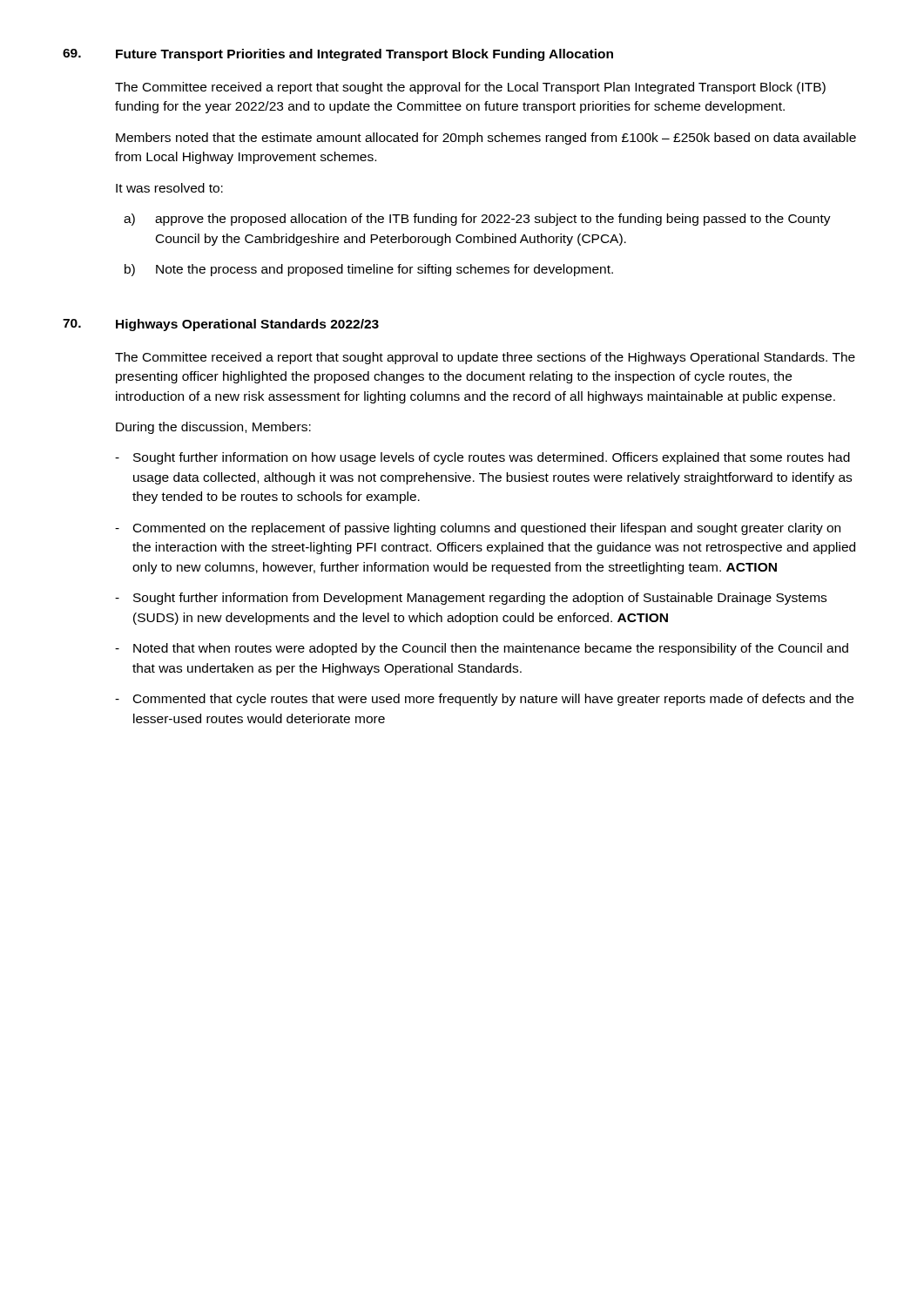Point to the text block starting "- Sought further information from Development"

tap(488, 608)
